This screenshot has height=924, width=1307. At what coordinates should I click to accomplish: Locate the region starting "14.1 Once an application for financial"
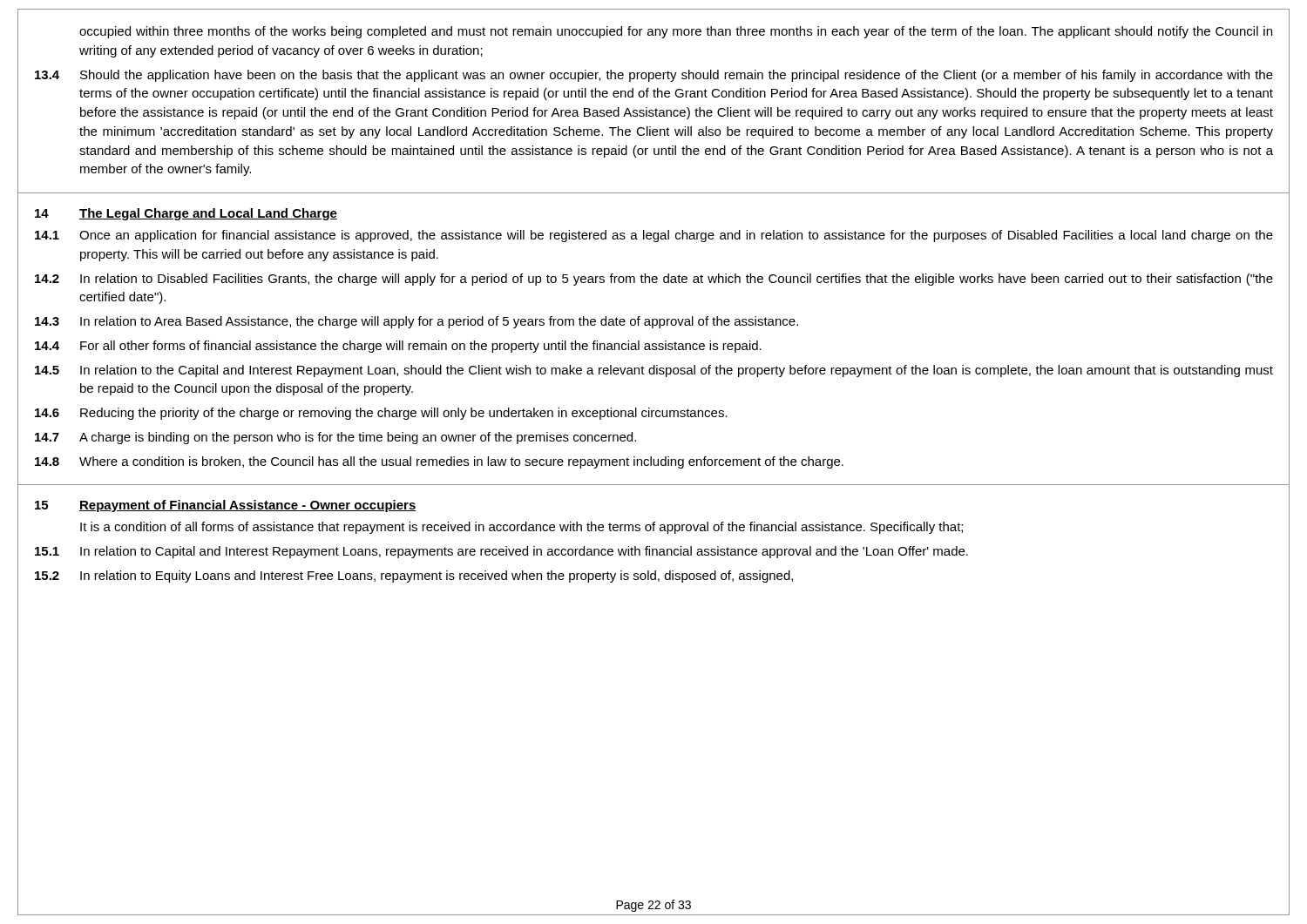654,244
